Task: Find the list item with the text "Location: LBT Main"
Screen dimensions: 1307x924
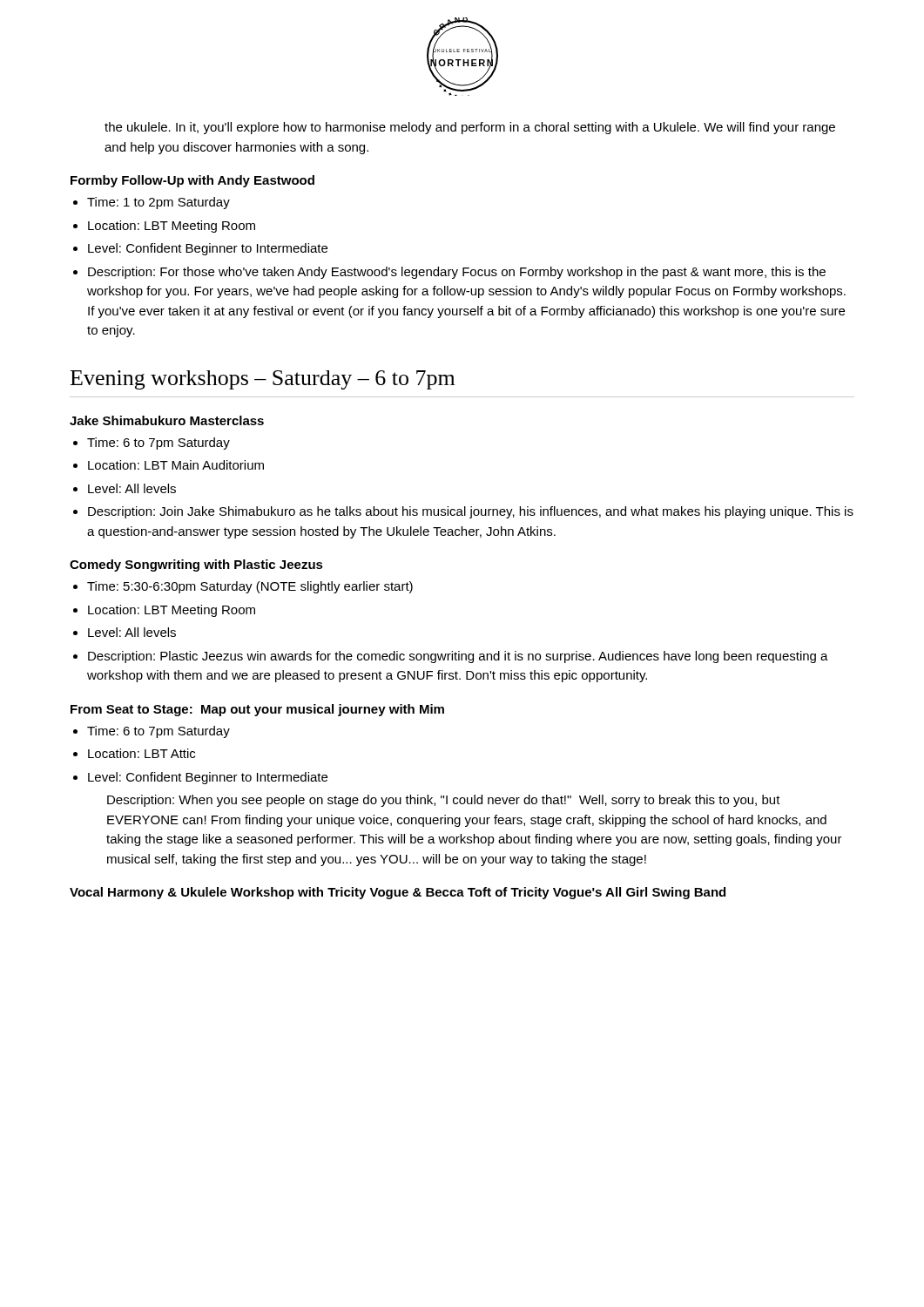Action: click(176, 465)
